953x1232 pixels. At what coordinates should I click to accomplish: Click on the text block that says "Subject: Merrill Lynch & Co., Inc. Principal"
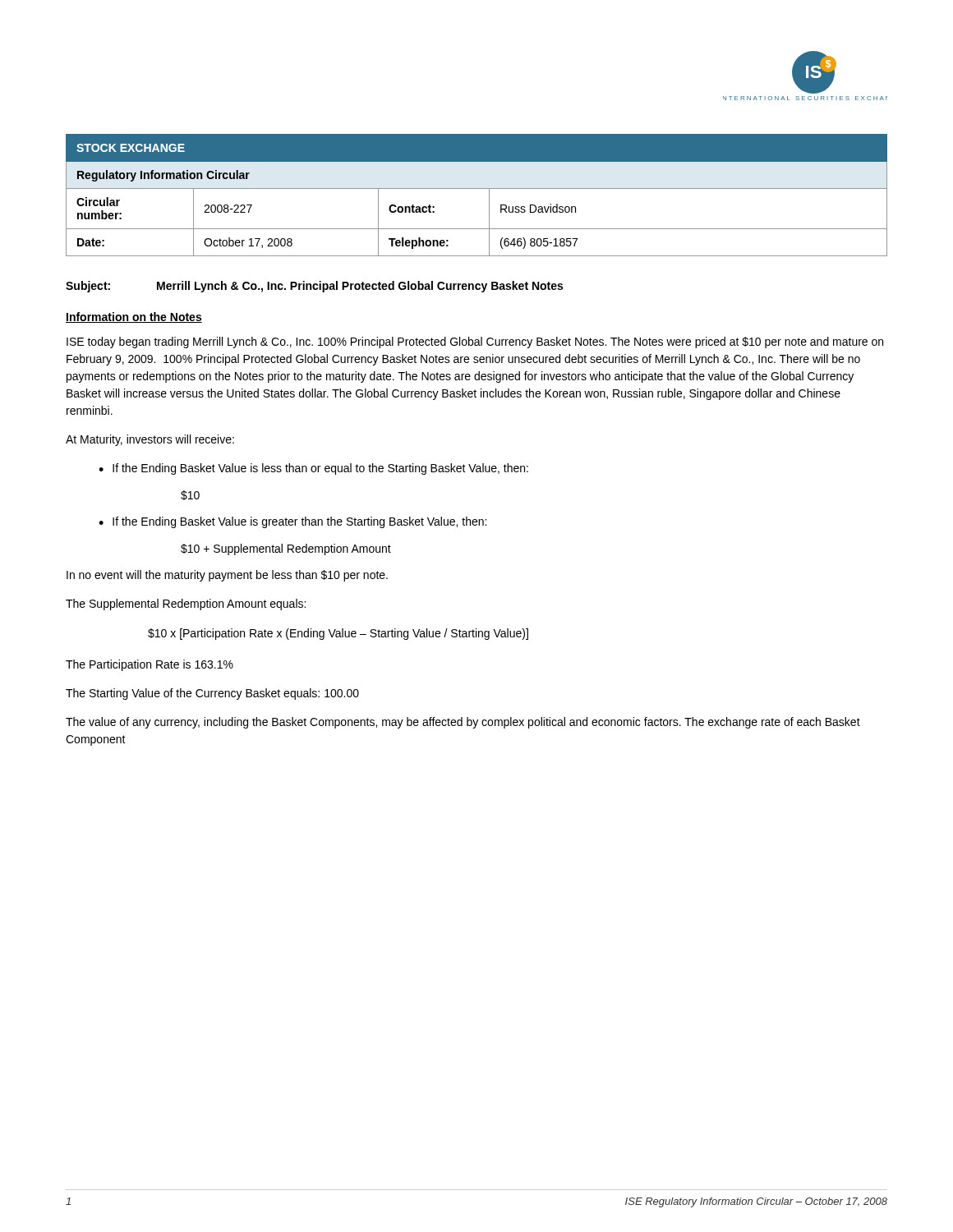(315, 286)
